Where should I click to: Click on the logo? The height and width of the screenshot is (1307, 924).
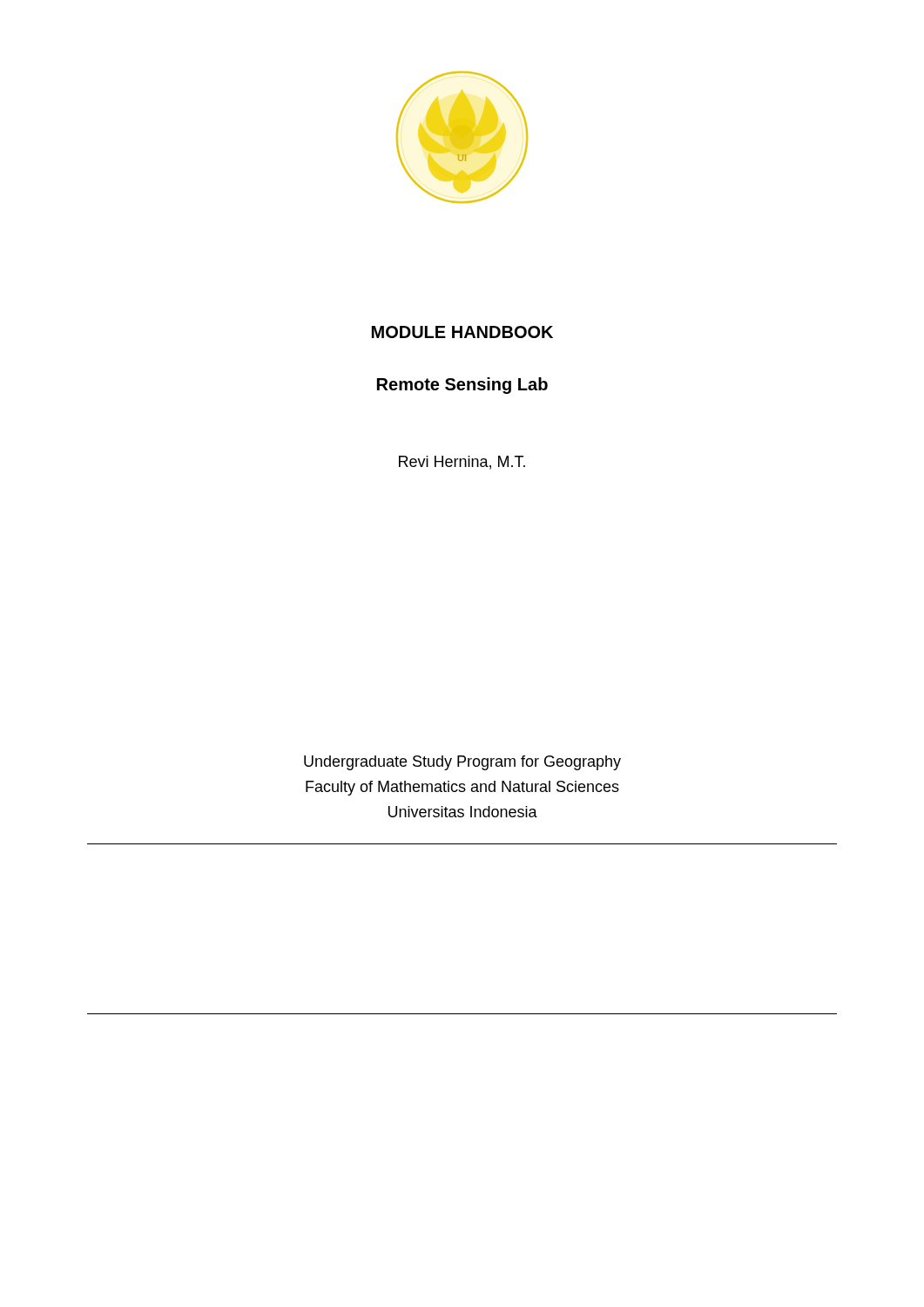coord(462,139)
